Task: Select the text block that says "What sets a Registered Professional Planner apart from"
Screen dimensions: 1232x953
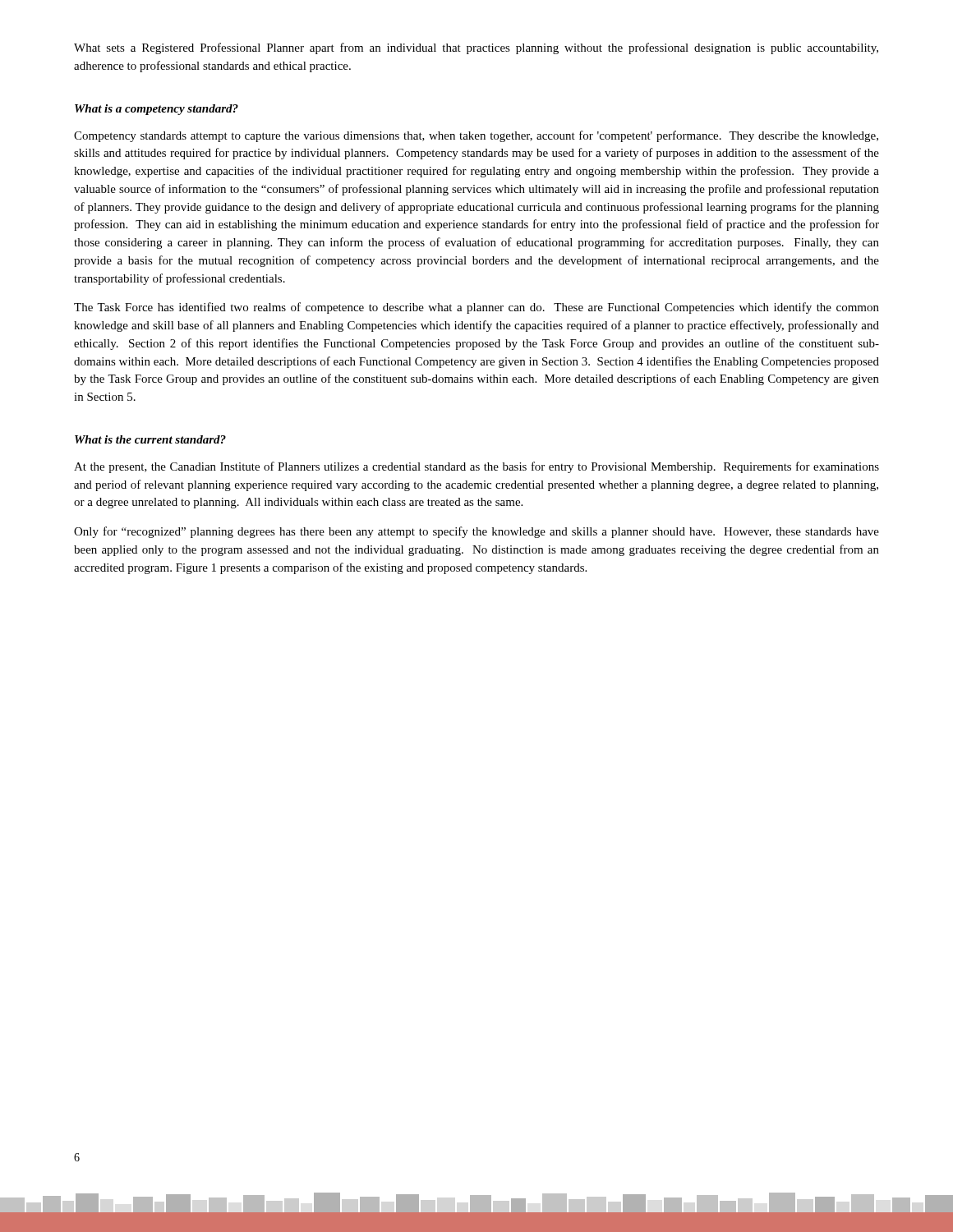Action: [x=476, y=57]
